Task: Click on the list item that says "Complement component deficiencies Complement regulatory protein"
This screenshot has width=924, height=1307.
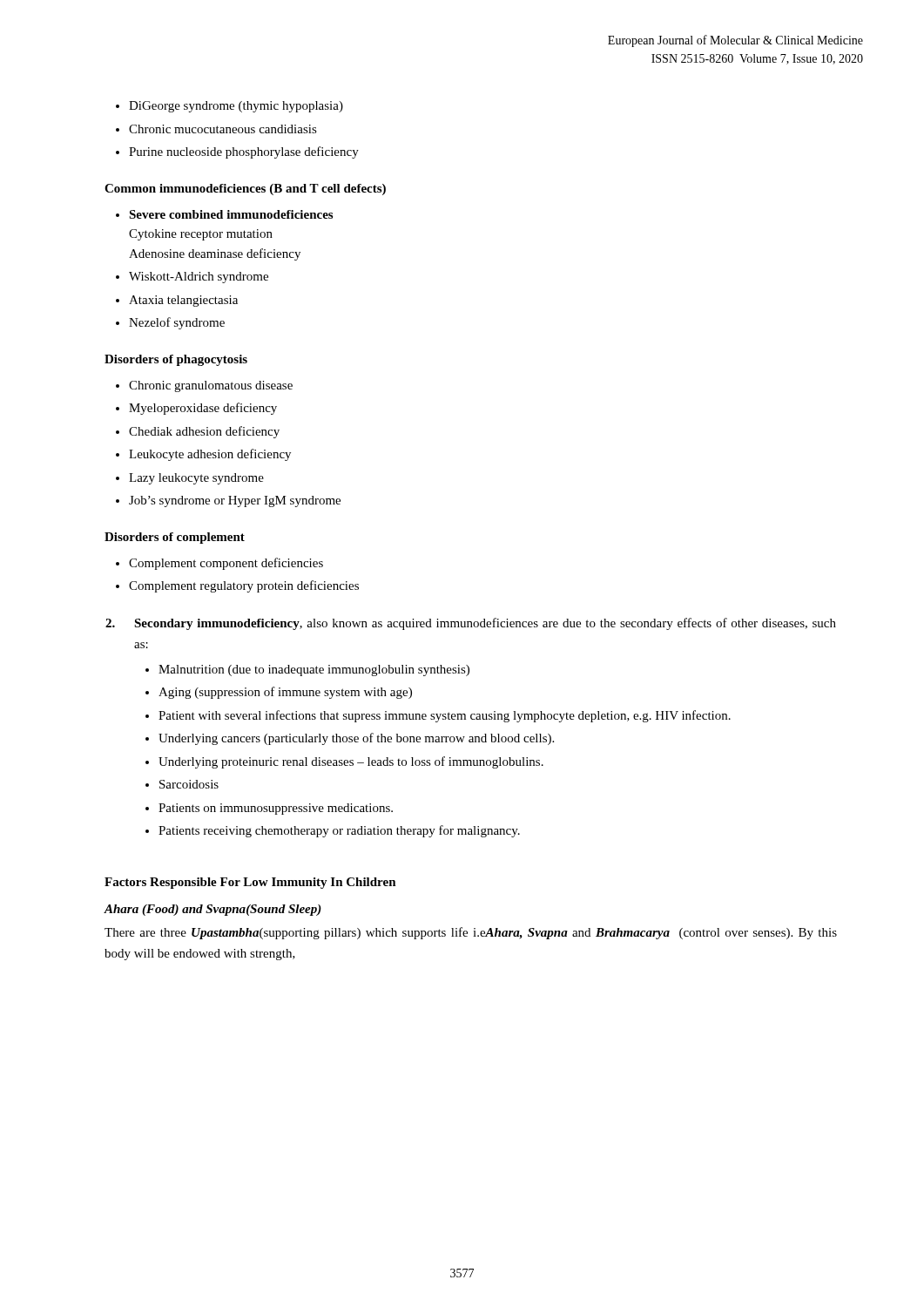Action: click(219, 564)
